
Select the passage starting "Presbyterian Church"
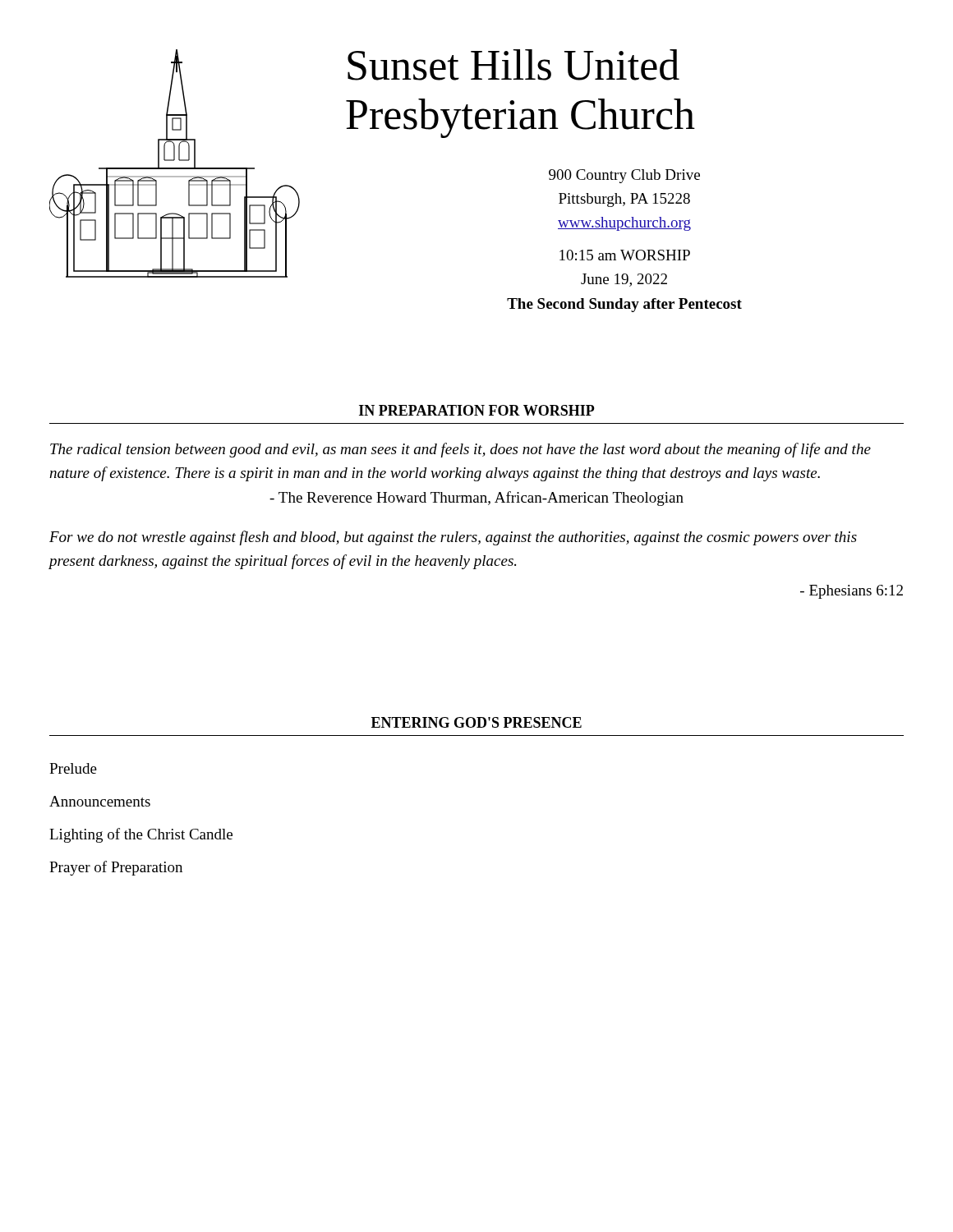click(520, 114)
